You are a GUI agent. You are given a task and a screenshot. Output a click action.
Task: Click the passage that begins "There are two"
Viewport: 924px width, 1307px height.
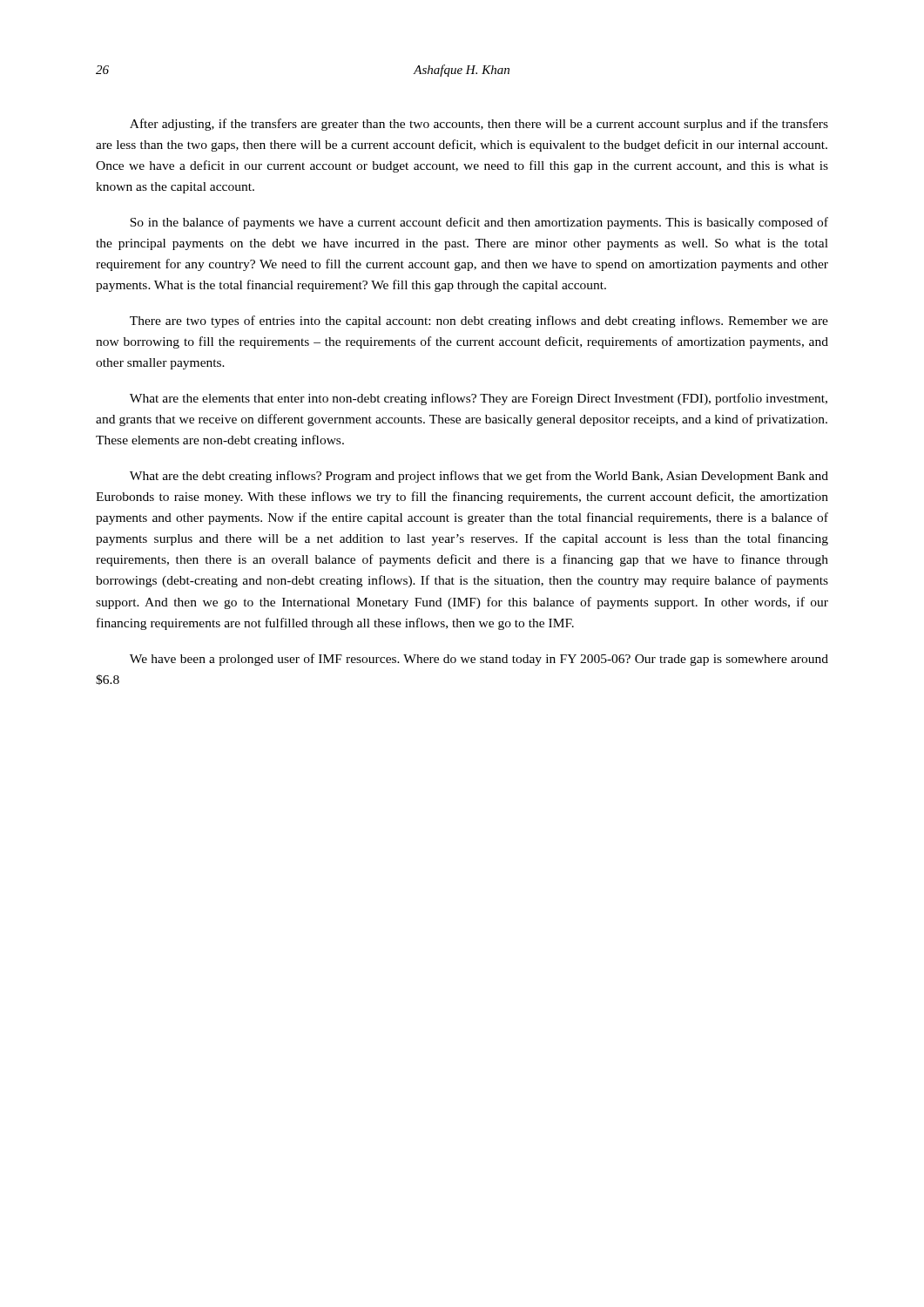(x=462, y=341)
